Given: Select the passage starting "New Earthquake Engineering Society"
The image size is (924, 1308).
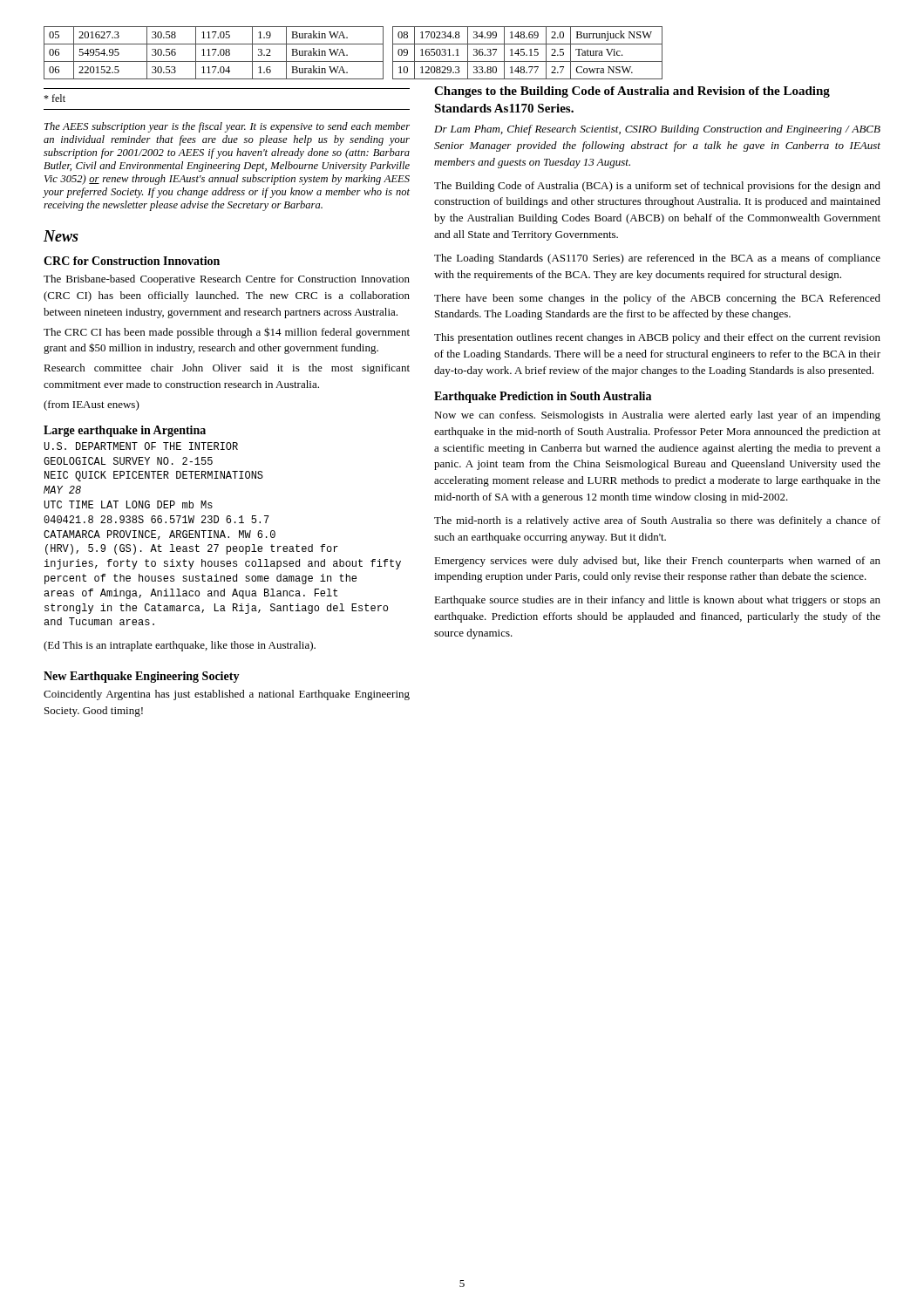Looking at the screenshot, I should pyautogui.click(x=141, y=676).
